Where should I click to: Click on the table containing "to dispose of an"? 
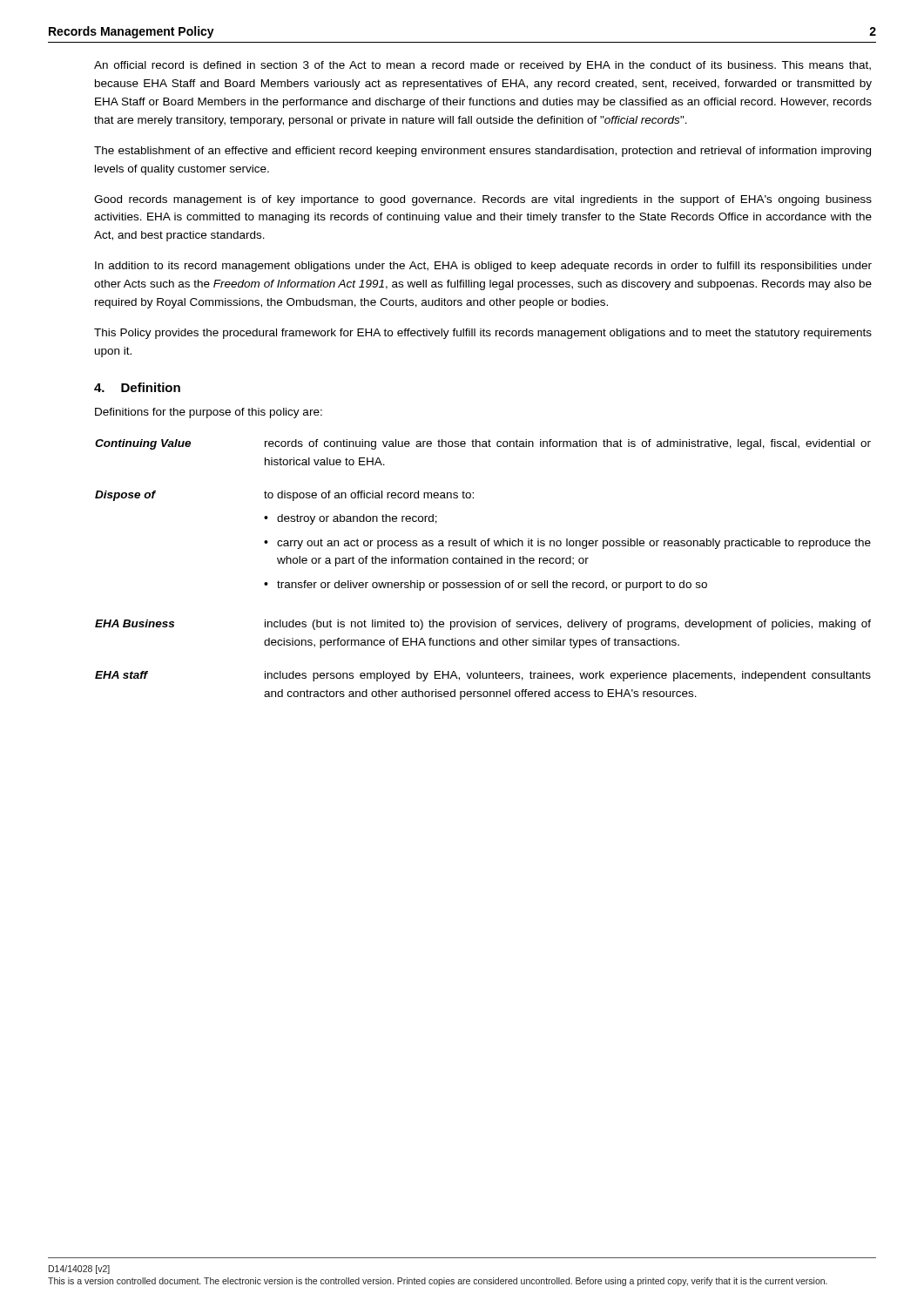tap(483, 575)
